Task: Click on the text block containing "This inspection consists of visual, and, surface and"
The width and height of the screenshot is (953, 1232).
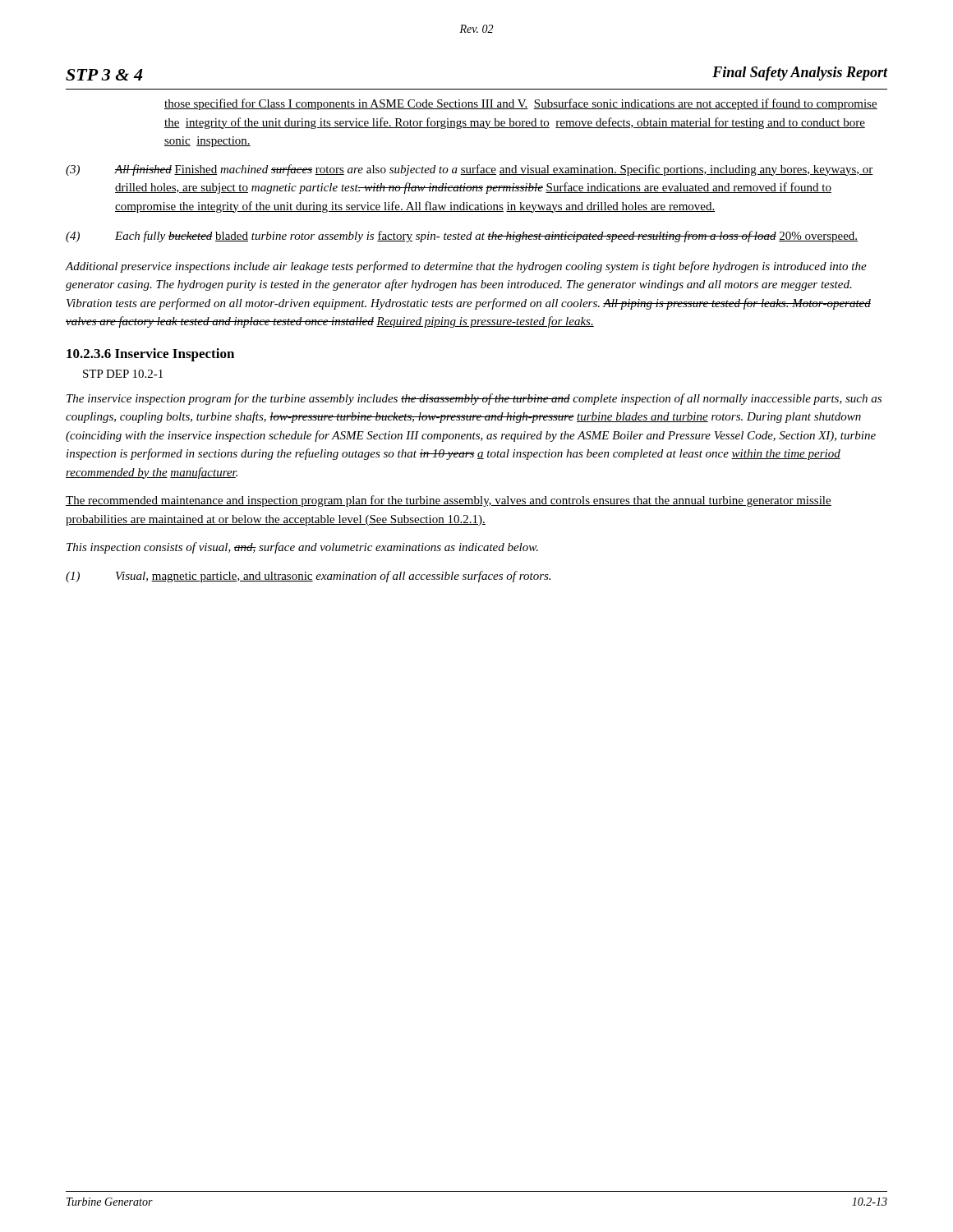Action: (x=302, y=547)
